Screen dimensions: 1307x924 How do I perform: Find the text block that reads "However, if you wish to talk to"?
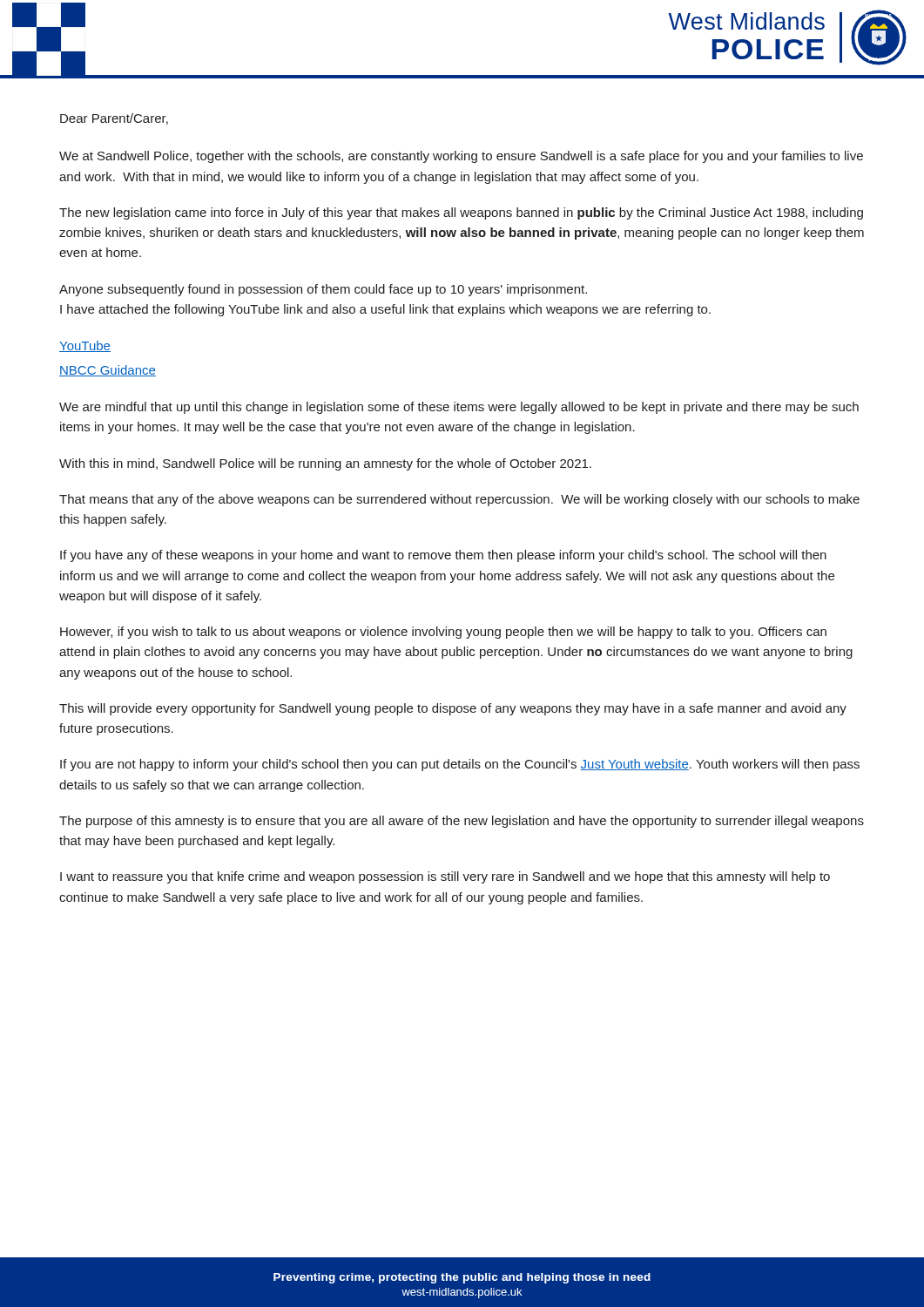(x=456, y=652)
